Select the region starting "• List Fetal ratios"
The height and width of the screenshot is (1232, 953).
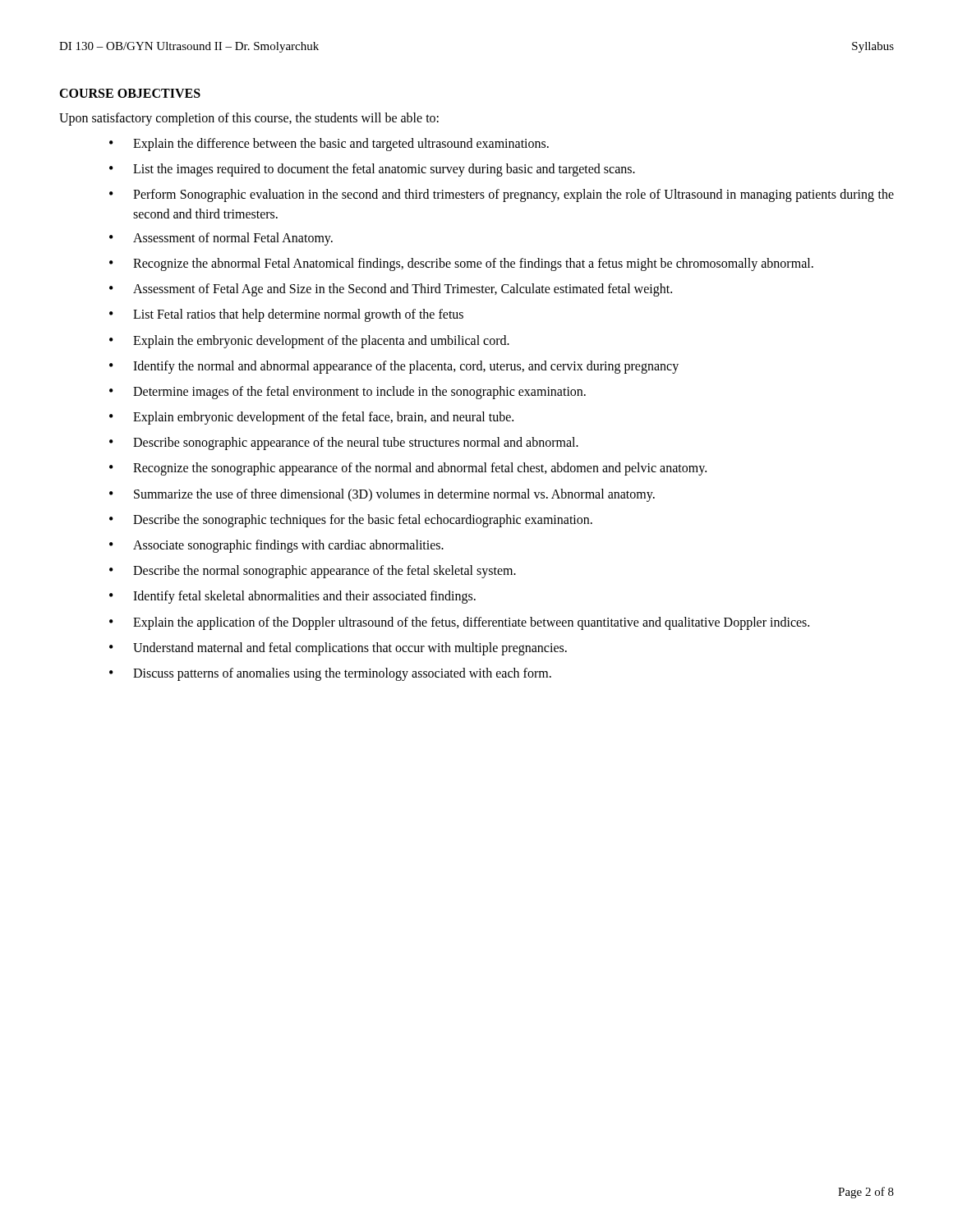(286, 315)
